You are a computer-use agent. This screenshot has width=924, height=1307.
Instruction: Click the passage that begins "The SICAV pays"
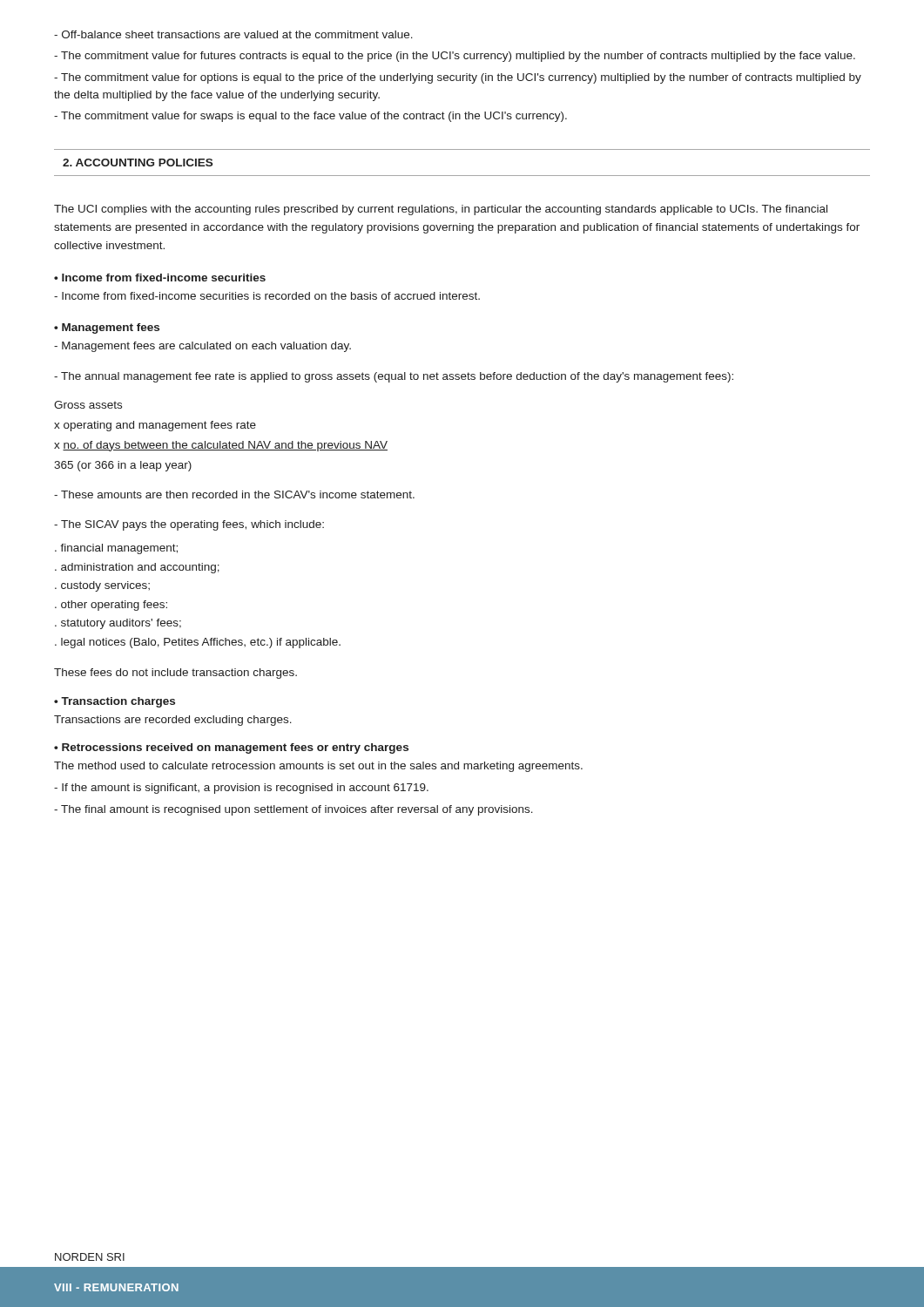click(189, 524)
